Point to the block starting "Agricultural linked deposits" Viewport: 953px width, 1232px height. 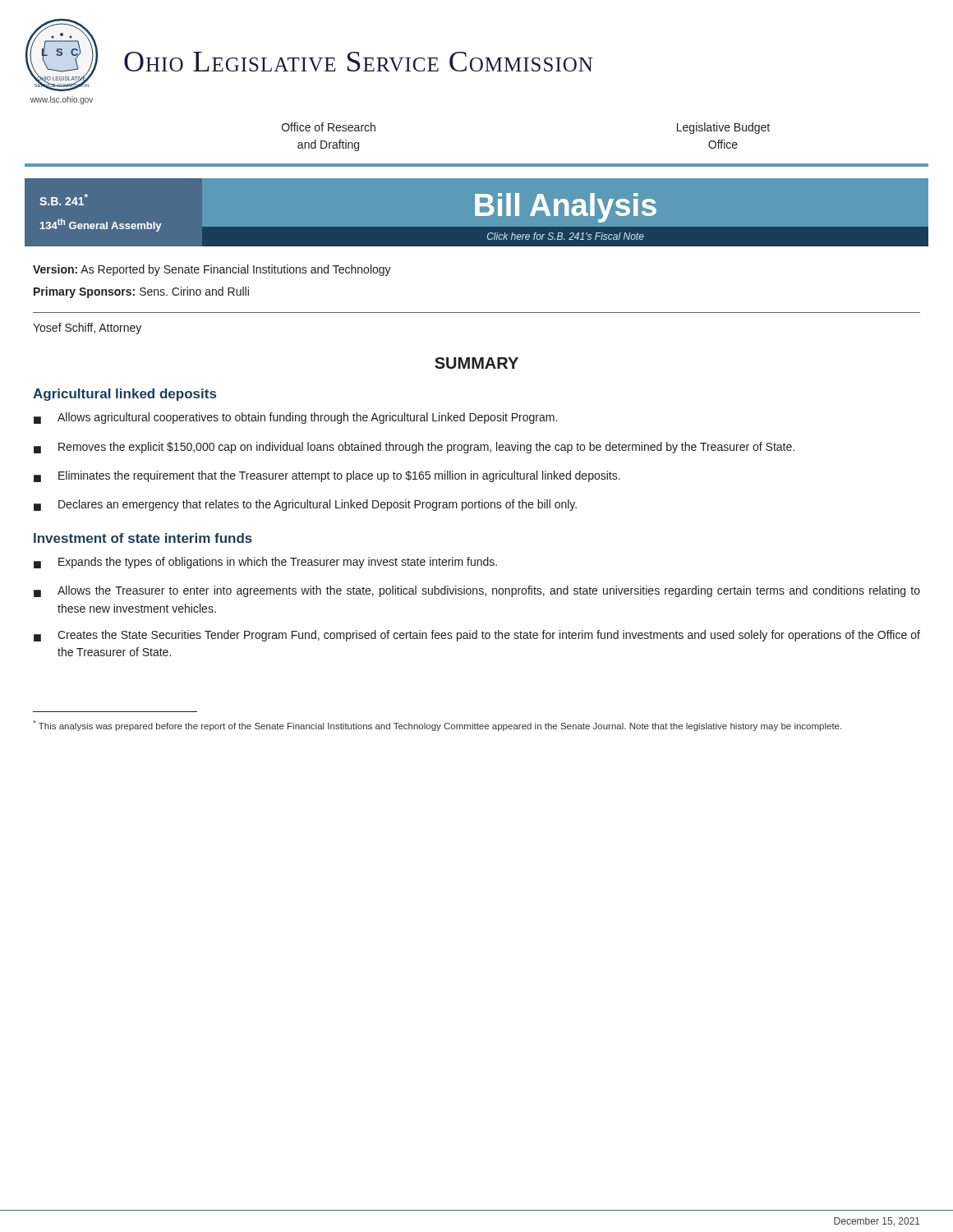point(125,394)
